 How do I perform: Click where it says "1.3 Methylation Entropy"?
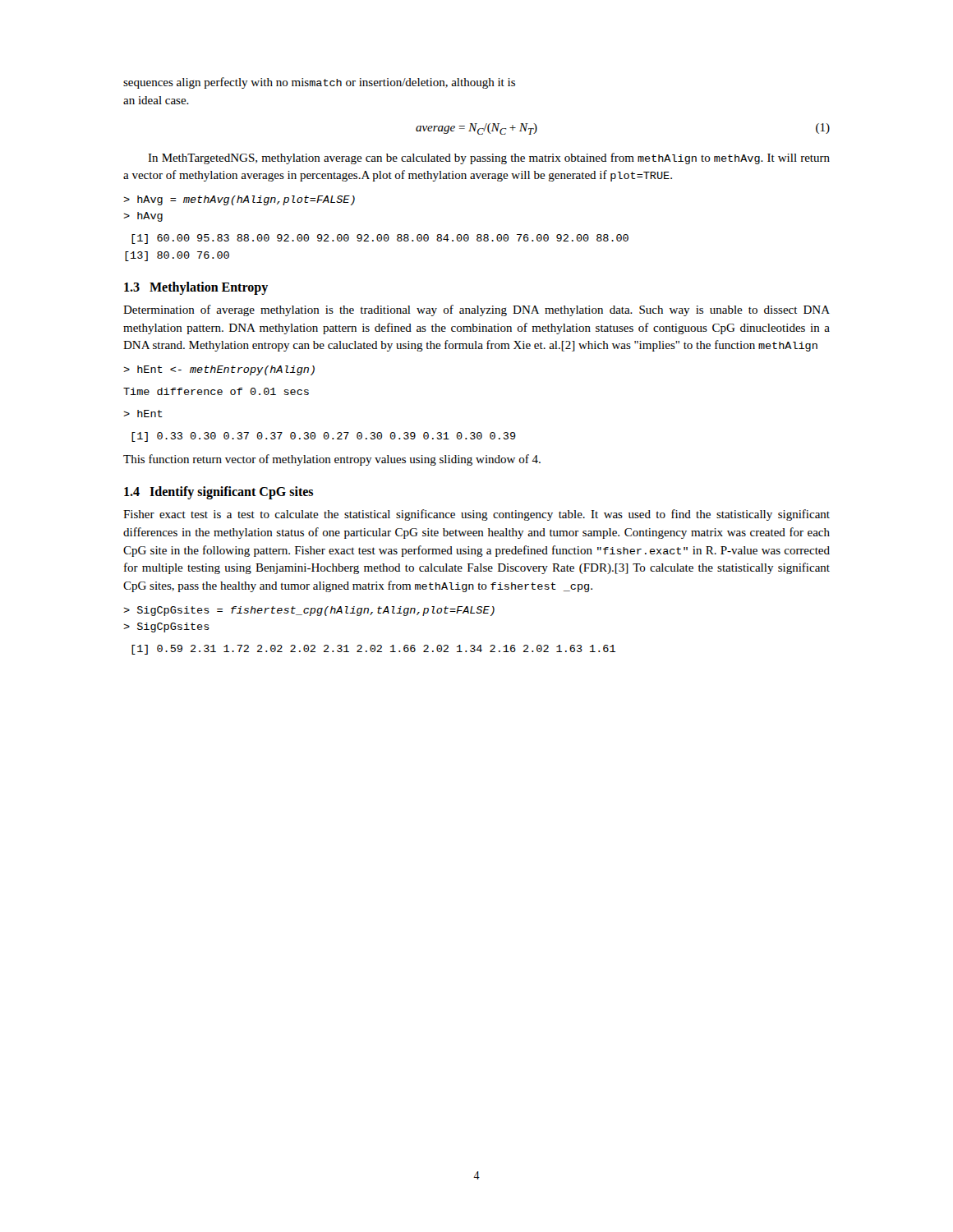(196, 287)
